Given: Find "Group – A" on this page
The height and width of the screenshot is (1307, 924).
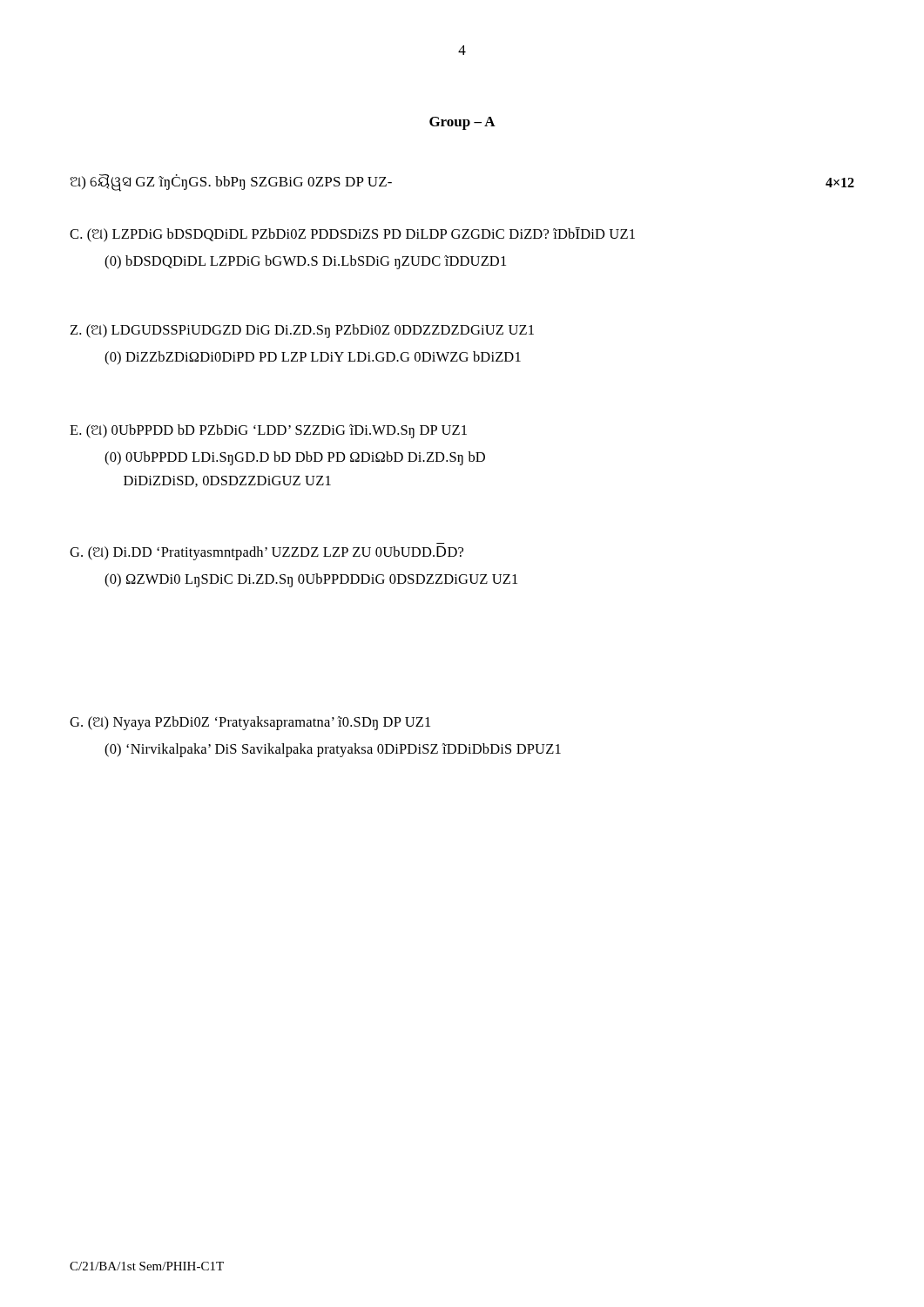Looking at the screenshot, I should (462, 122).
